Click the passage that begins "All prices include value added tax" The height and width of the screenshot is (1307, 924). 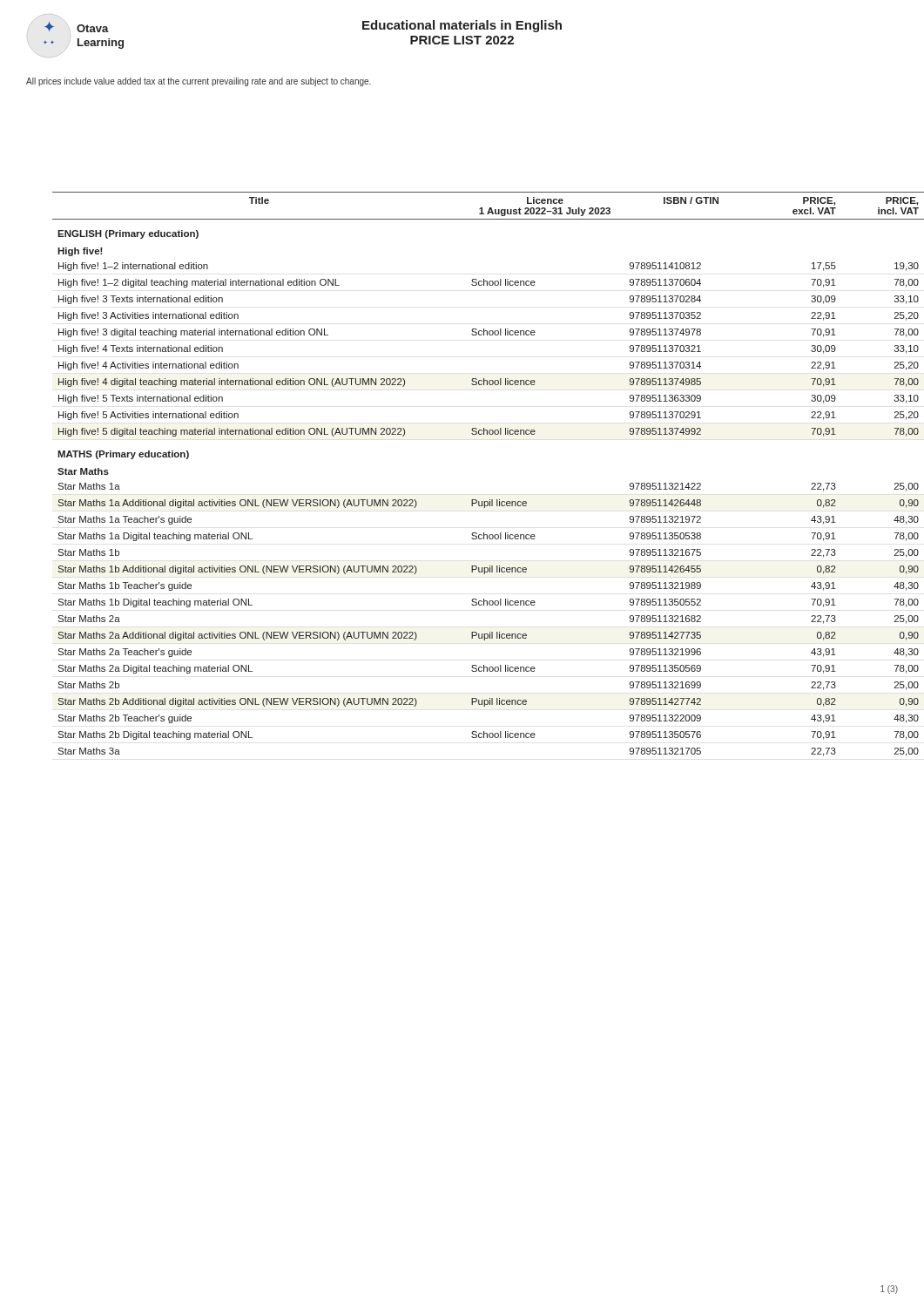[x=199, y=81]
